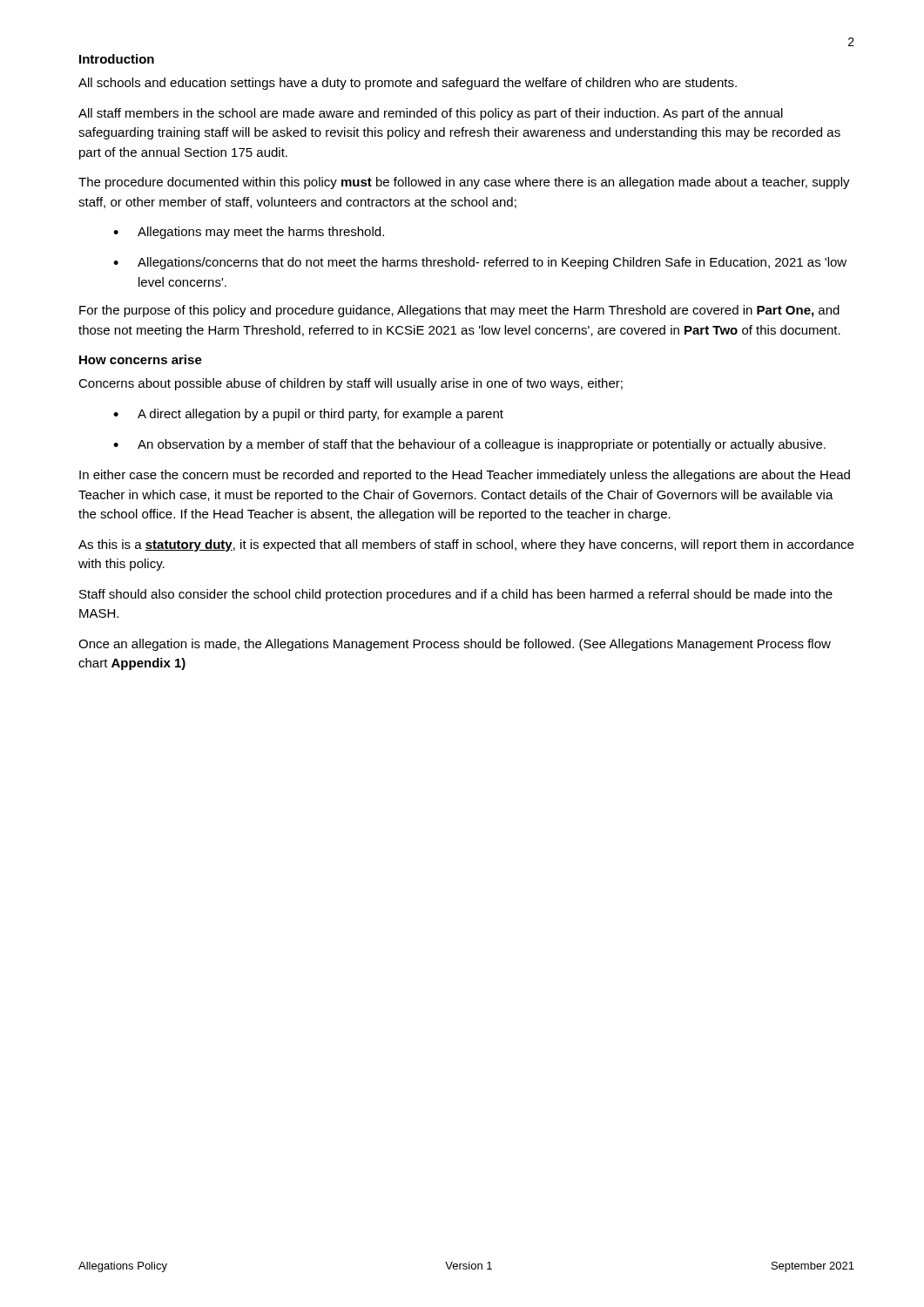Select the text block with the text "For the purpose of this"
Viewport: 924px width, 1307px height.
pos(460,320)
